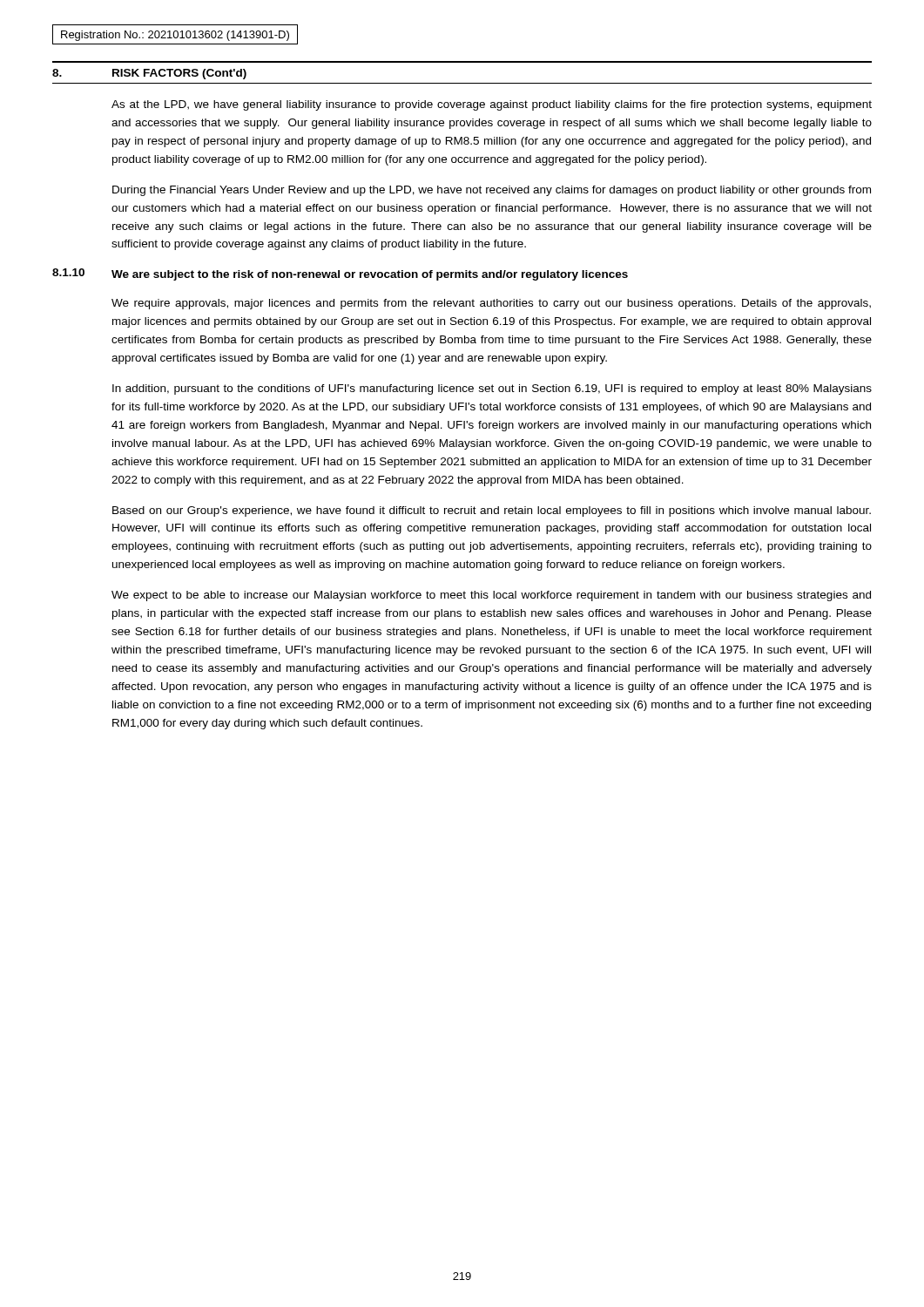Locate the passage starting "8.1.10 We are subject to"
Image resolution: width=924 pixels, height=1307 pixels.
click(462, 275)
